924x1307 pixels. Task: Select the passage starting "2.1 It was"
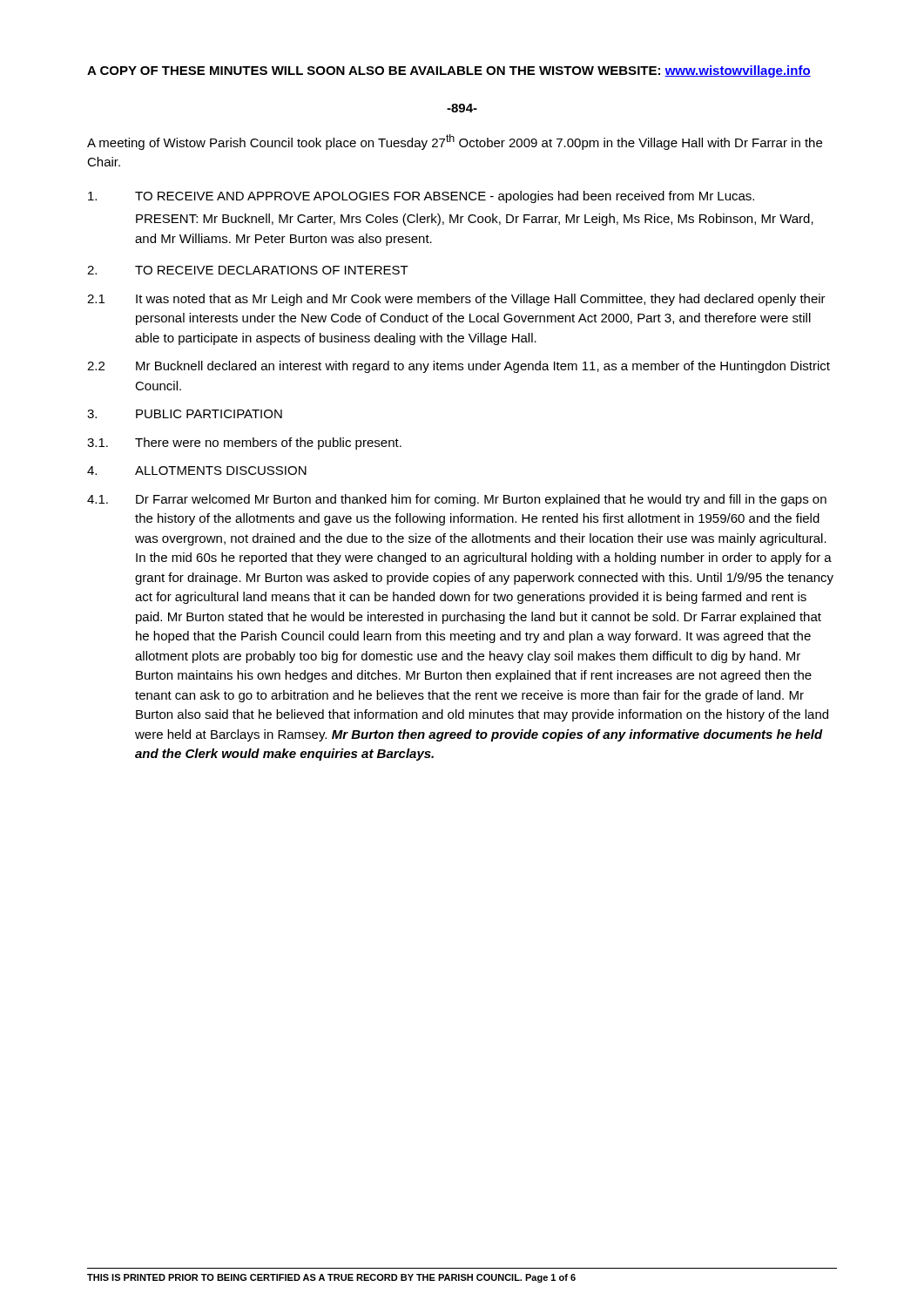point(462,318)
